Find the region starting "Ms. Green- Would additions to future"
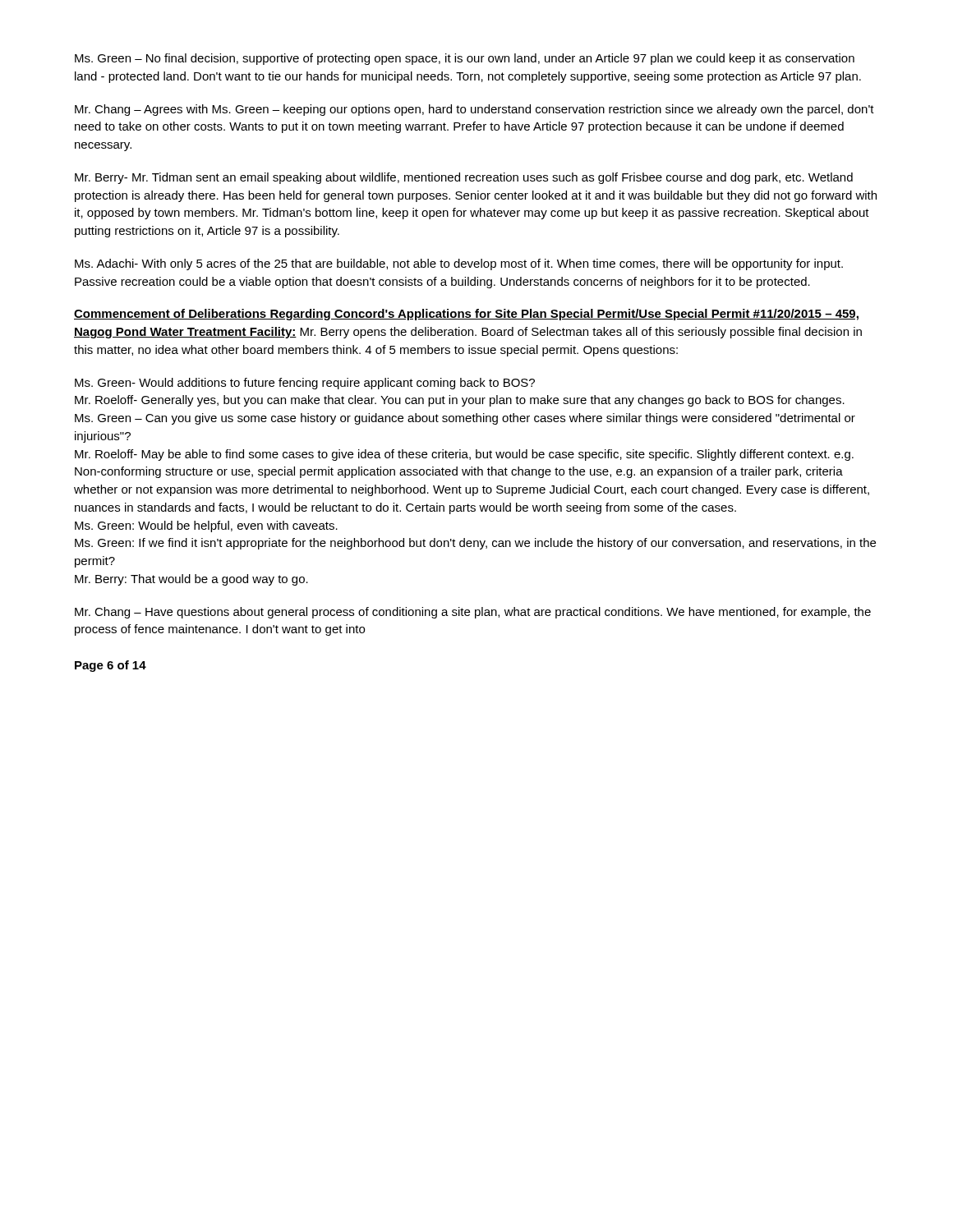Viewport: 953px width, 1232px height. (475, 480)
